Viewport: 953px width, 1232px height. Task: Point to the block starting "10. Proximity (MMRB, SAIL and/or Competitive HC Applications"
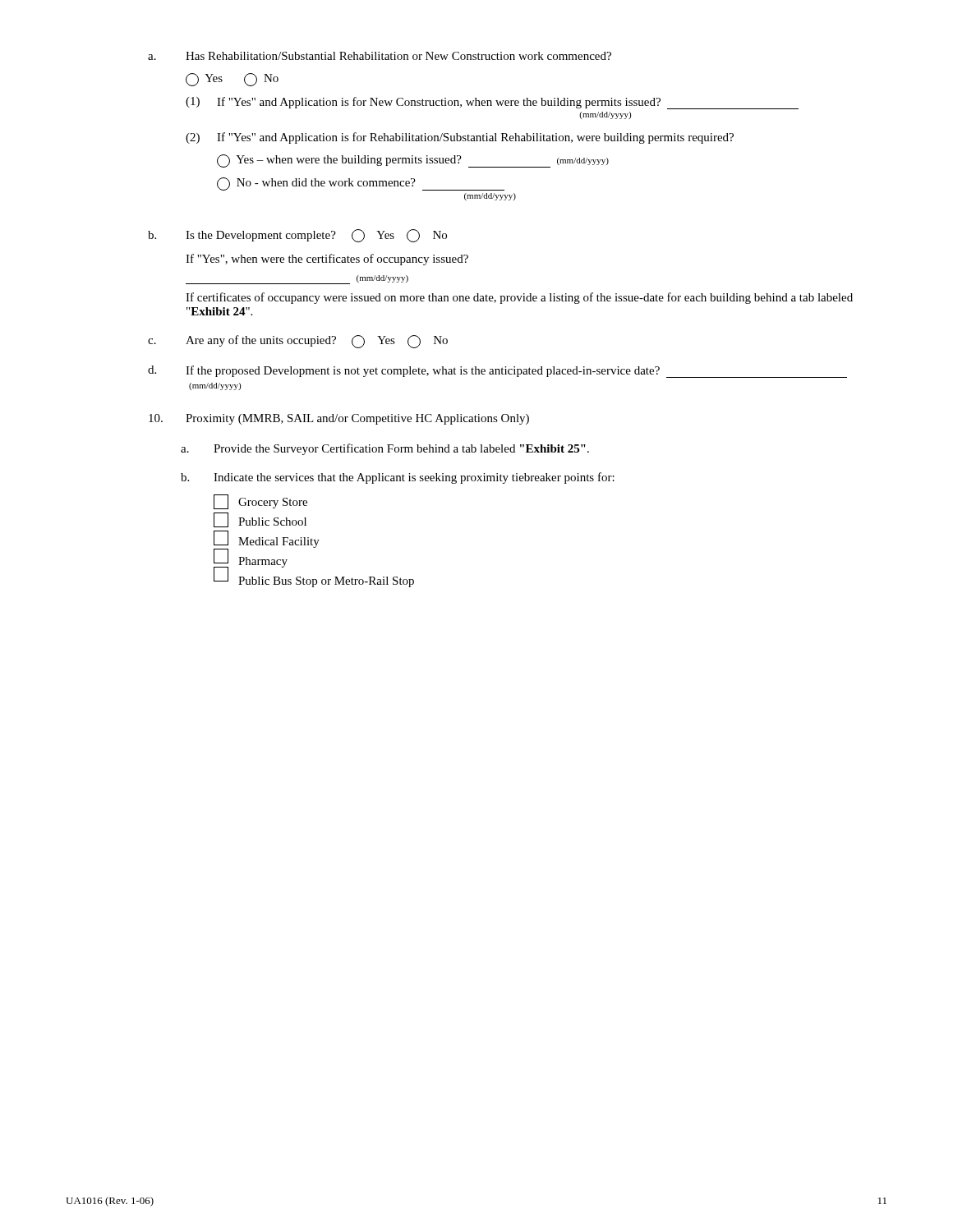[518, 418]
